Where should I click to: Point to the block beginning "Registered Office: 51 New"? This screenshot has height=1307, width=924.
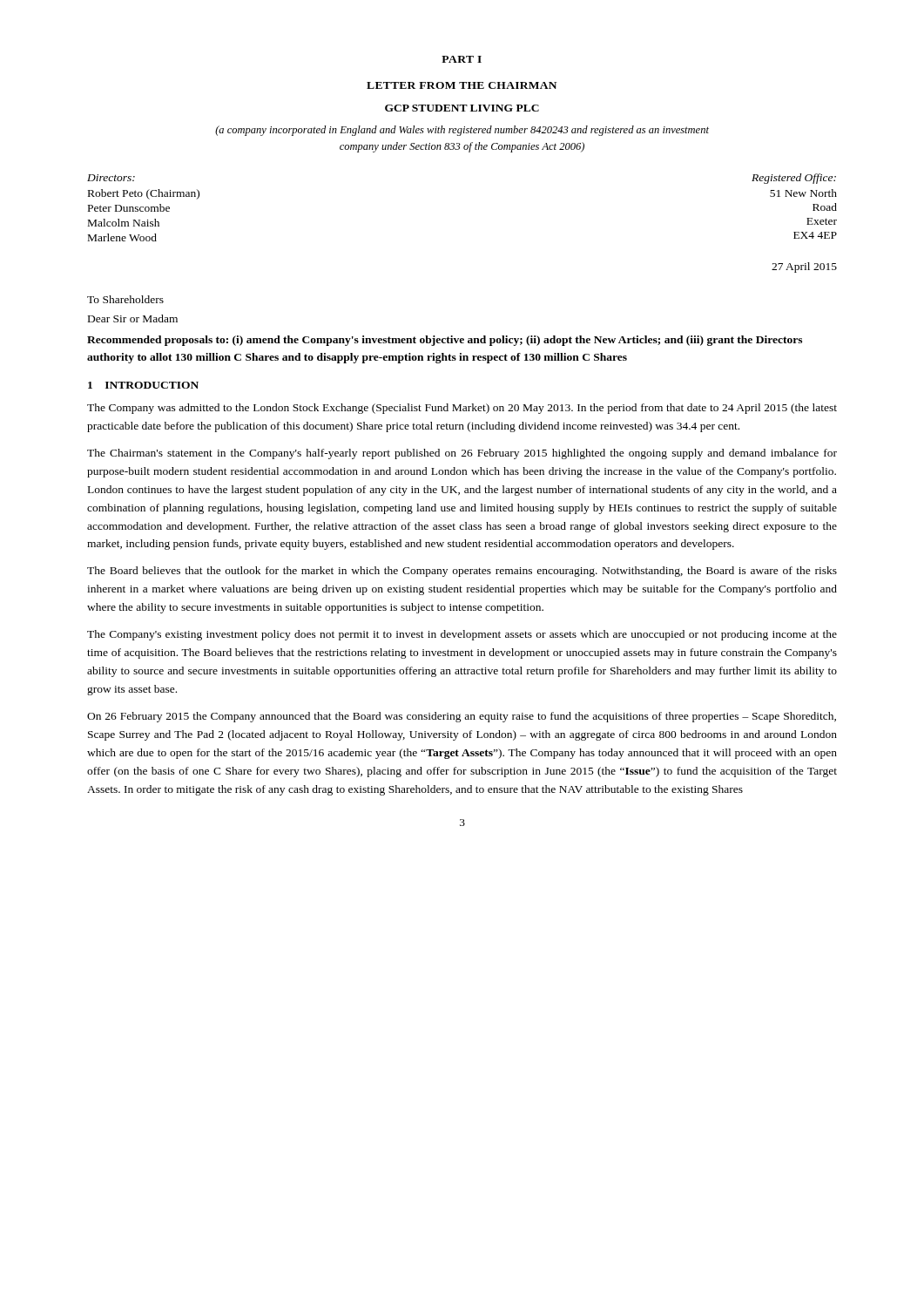794,179
